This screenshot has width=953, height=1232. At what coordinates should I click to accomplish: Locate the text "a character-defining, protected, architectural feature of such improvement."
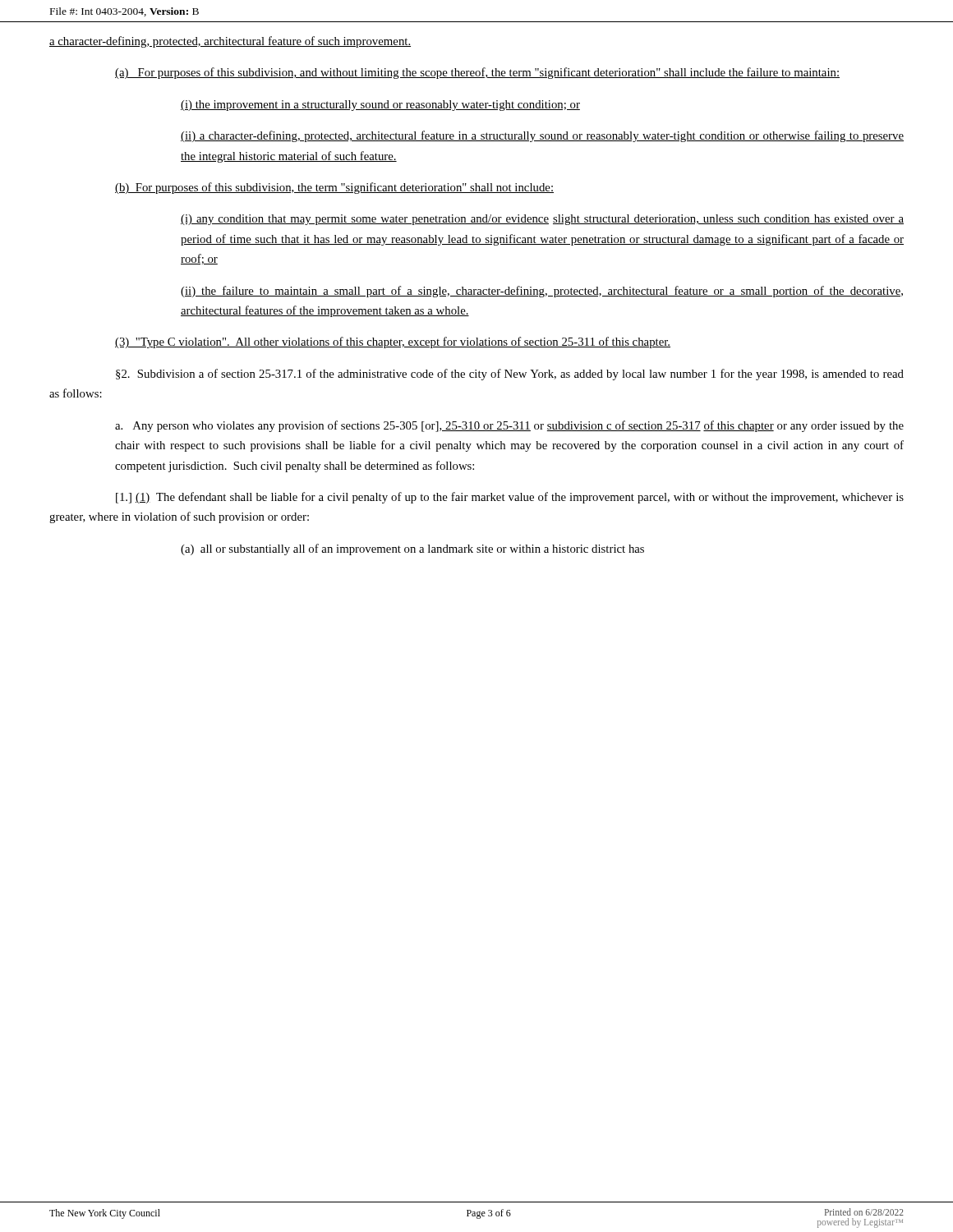(230, 41)
